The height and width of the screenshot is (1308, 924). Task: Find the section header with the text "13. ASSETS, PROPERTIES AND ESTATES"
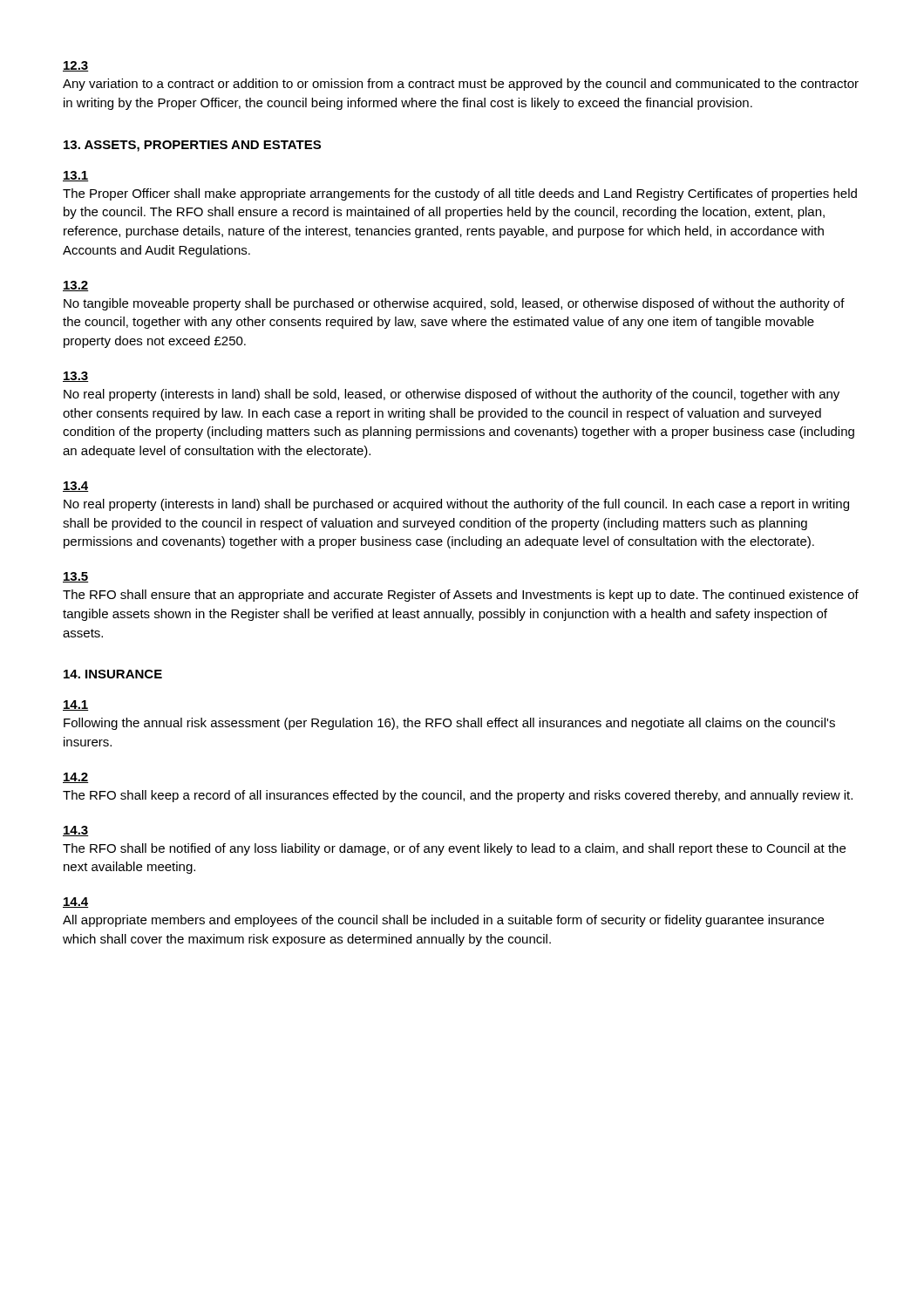click(192, 144)
